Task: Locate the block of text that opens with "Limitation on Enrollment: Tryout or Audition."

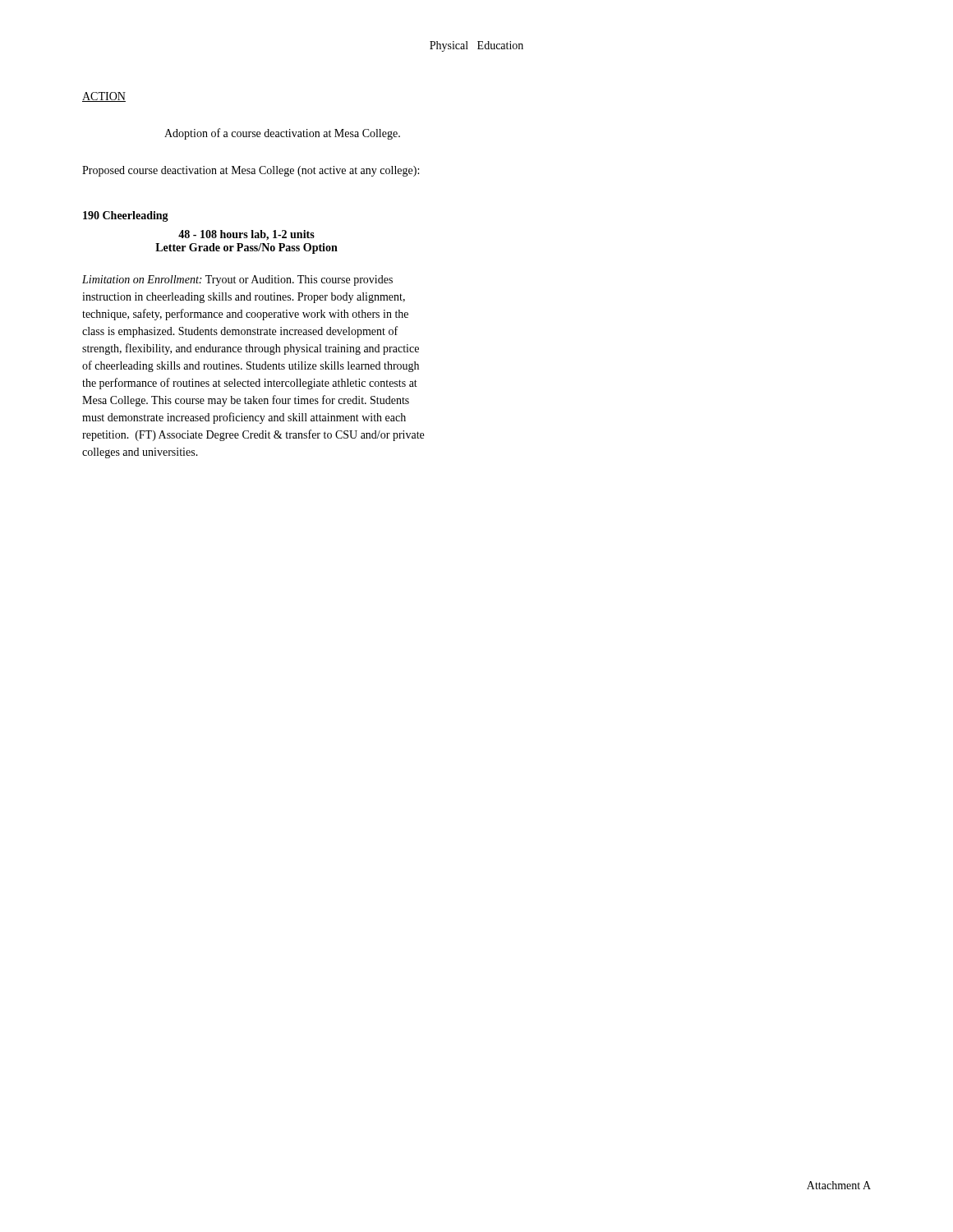Action: pos(253,366)
